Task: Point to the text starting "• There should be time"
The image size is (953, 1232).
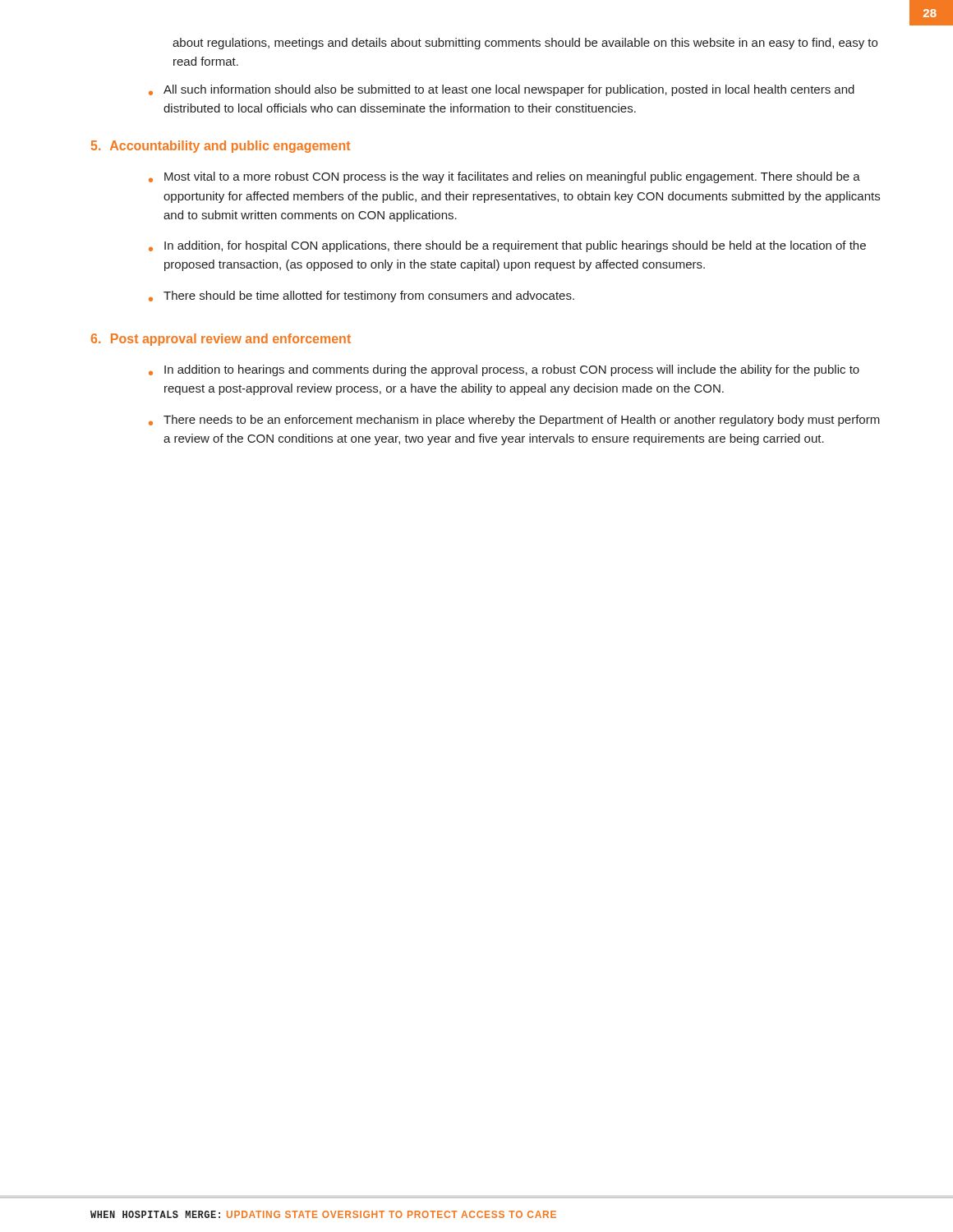Action: click(x=362, y=298)
